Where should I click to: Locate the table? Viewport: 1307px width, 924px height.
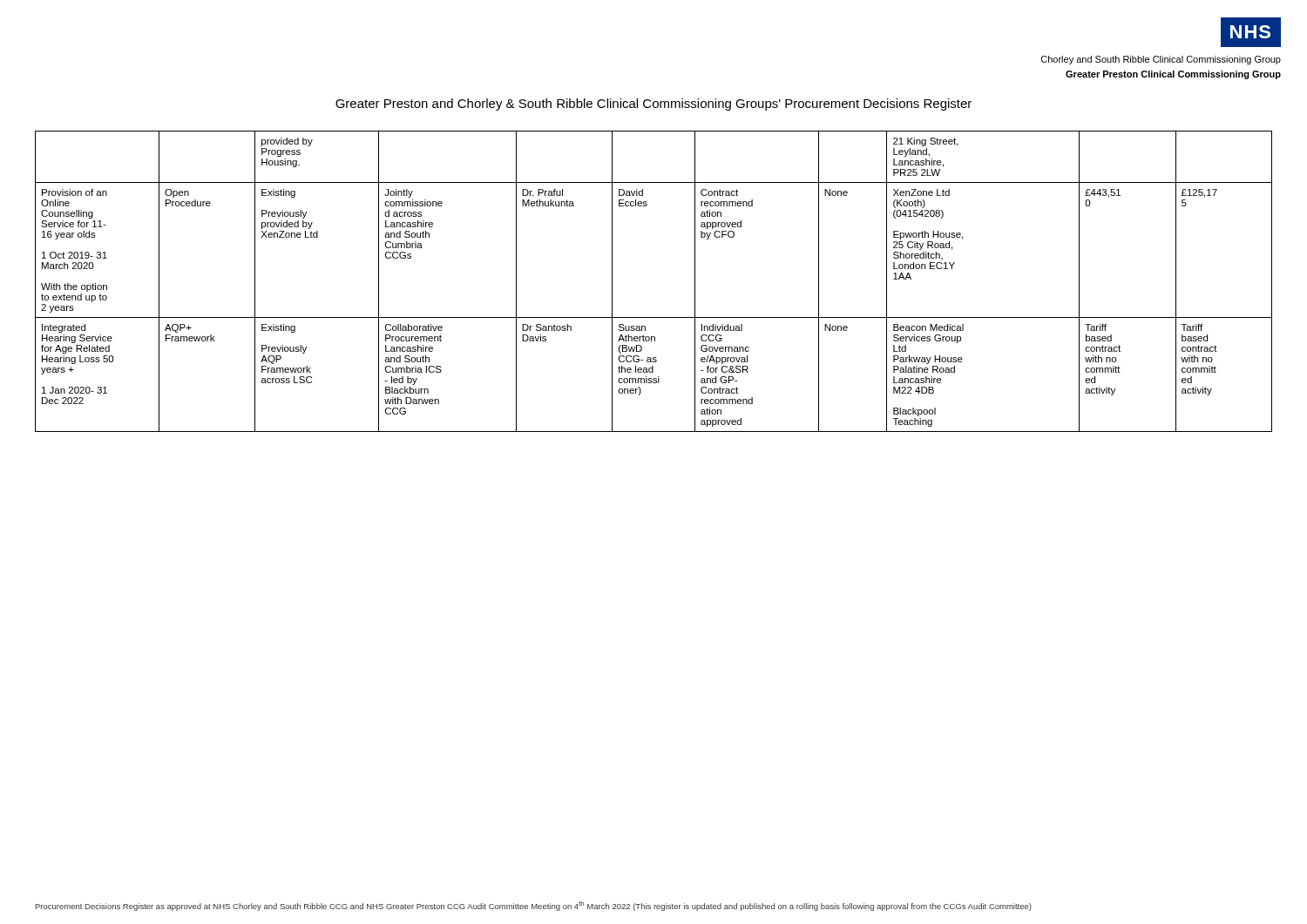pyautogui.click(x=654, y=281)
